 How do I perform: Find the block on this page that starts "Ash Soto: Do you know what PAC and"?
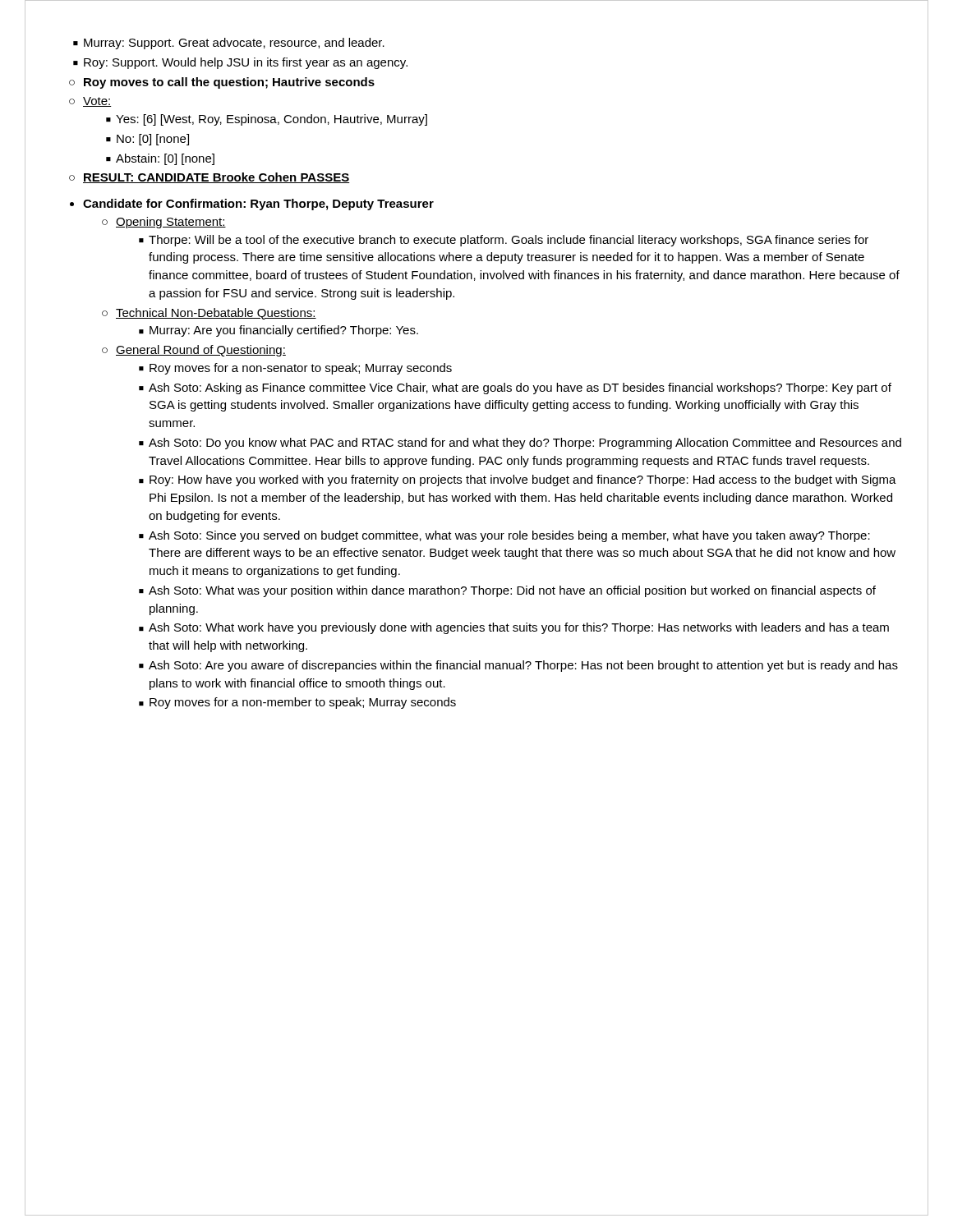525,451
